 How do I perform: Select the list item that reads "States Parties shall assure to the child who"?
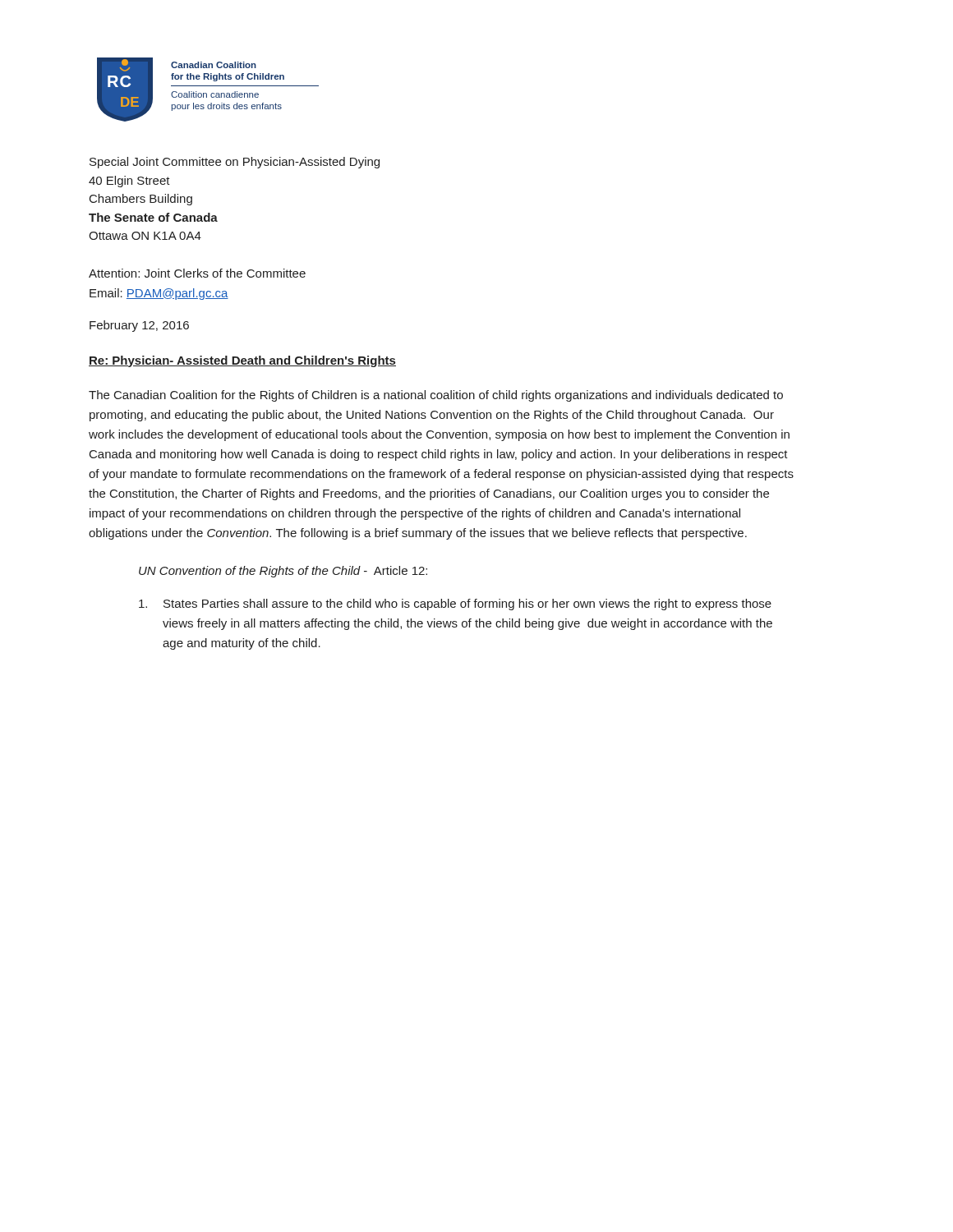coord(467,623)
